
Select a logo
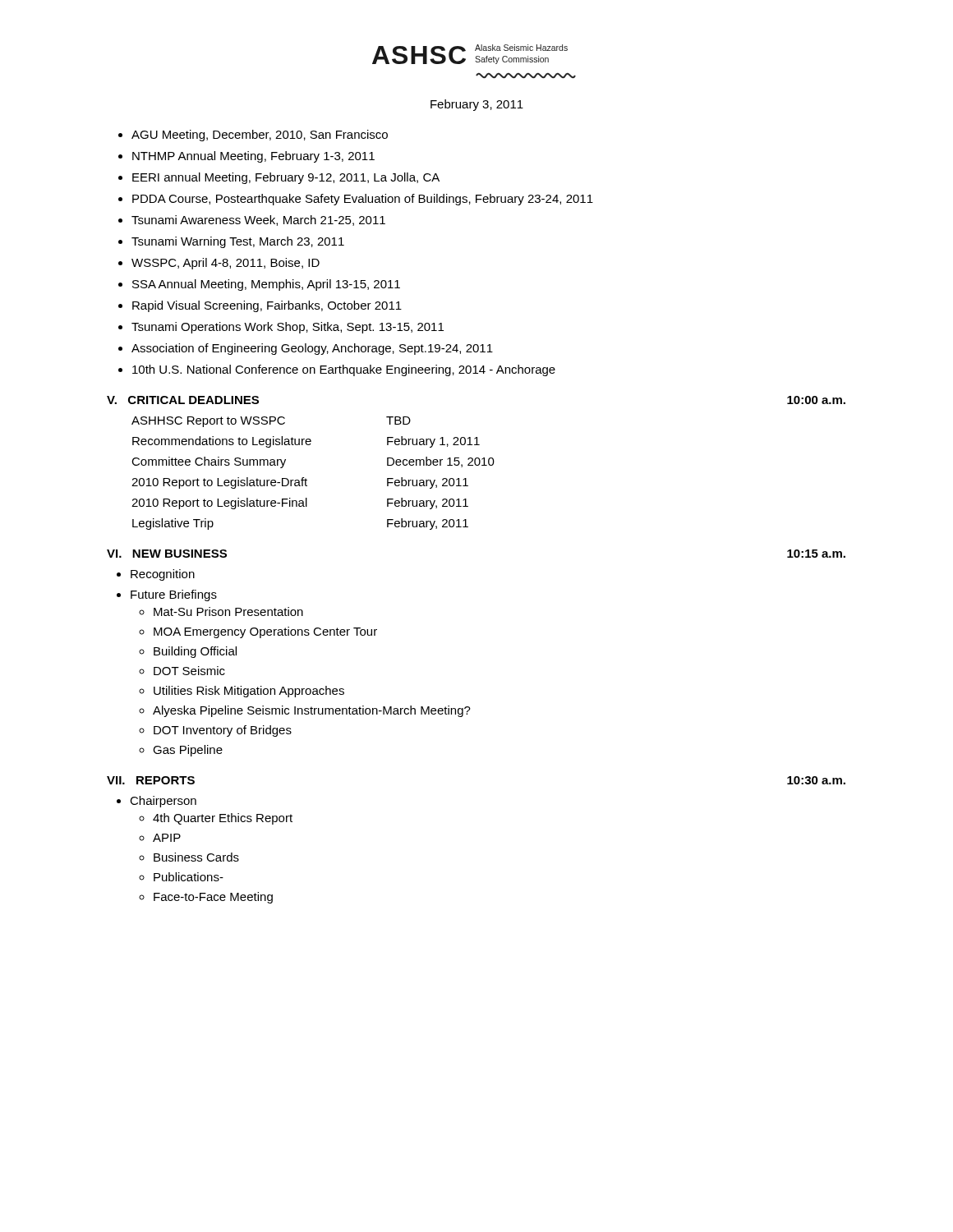(x=476, y=61)
